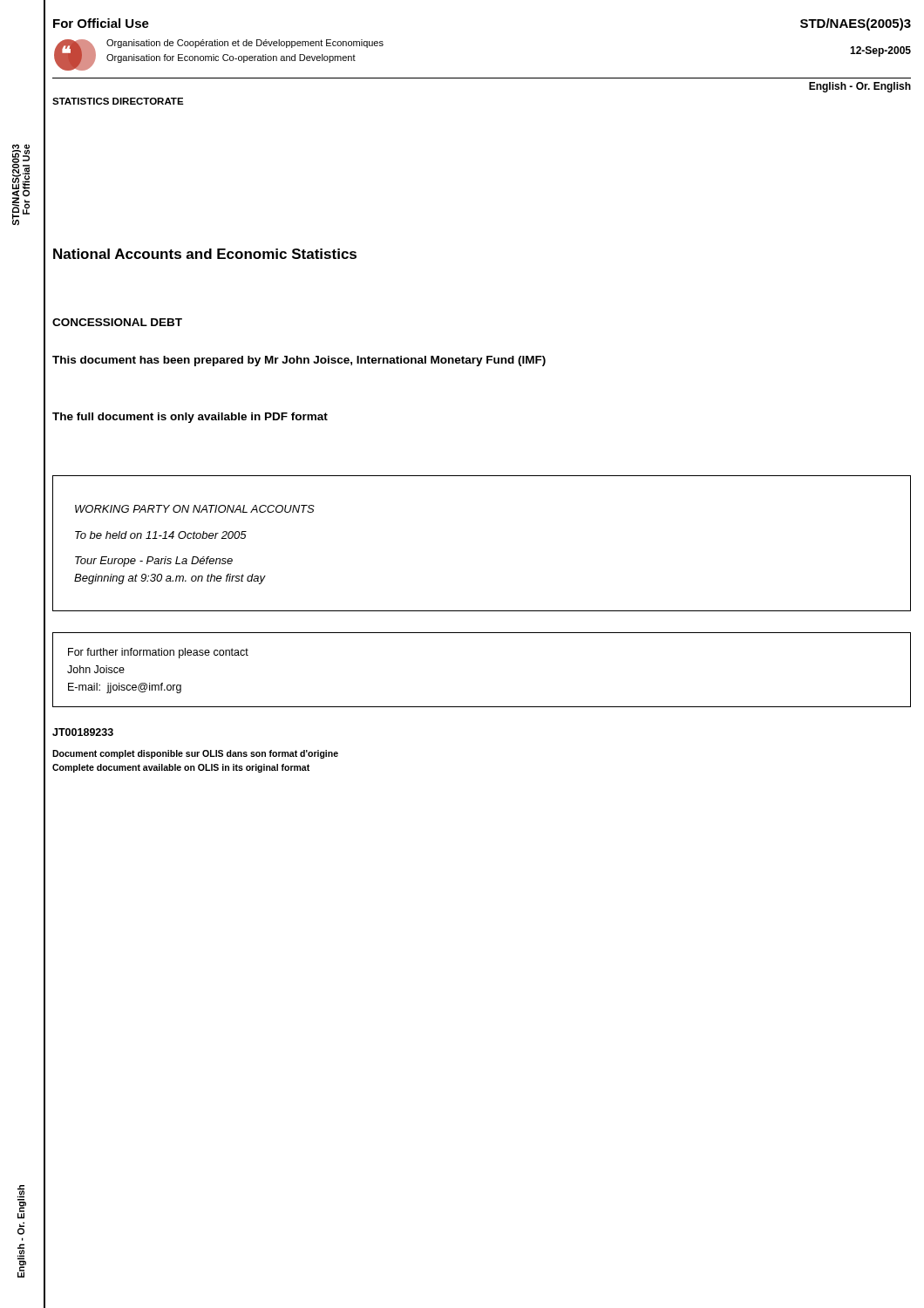Click on the region starting "English - Or. English"
Viewport: 924px width, 1308px height.
tap(860, 86)
